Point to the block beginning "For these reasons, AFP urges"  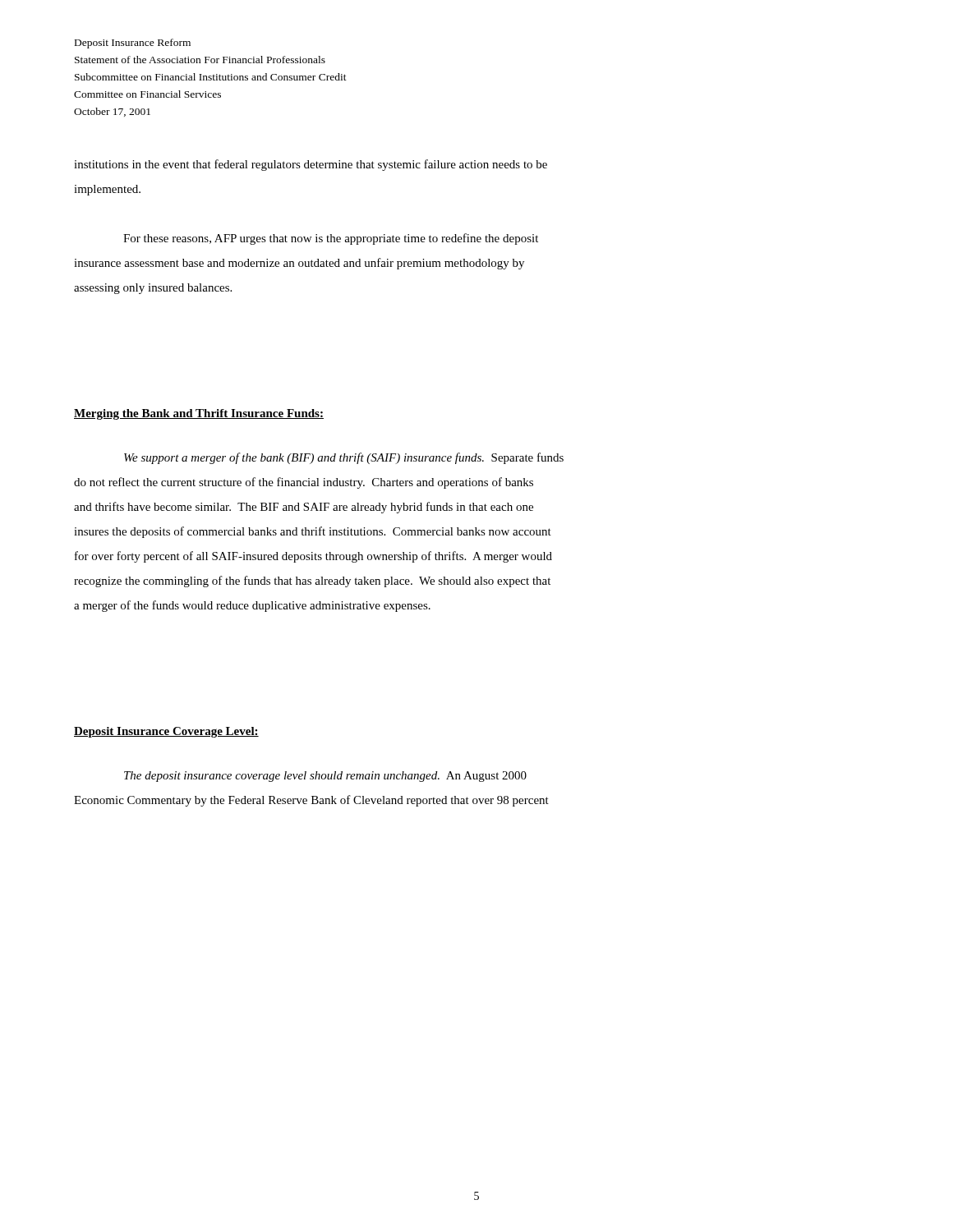click(331, 238)
